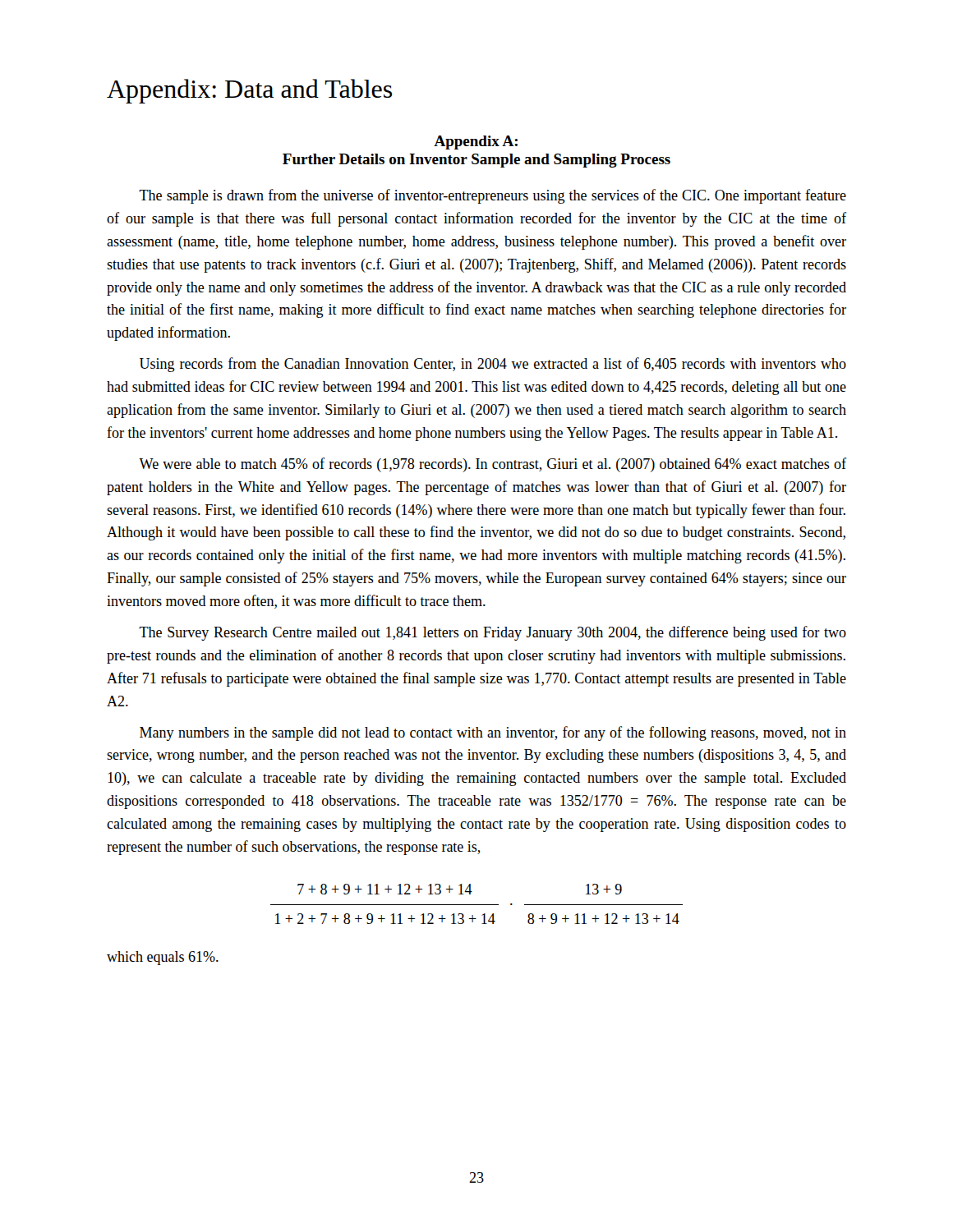The height and width of the screenshot is (1232, 953).
Task: Click the title
Action: [x=250, y=89]
